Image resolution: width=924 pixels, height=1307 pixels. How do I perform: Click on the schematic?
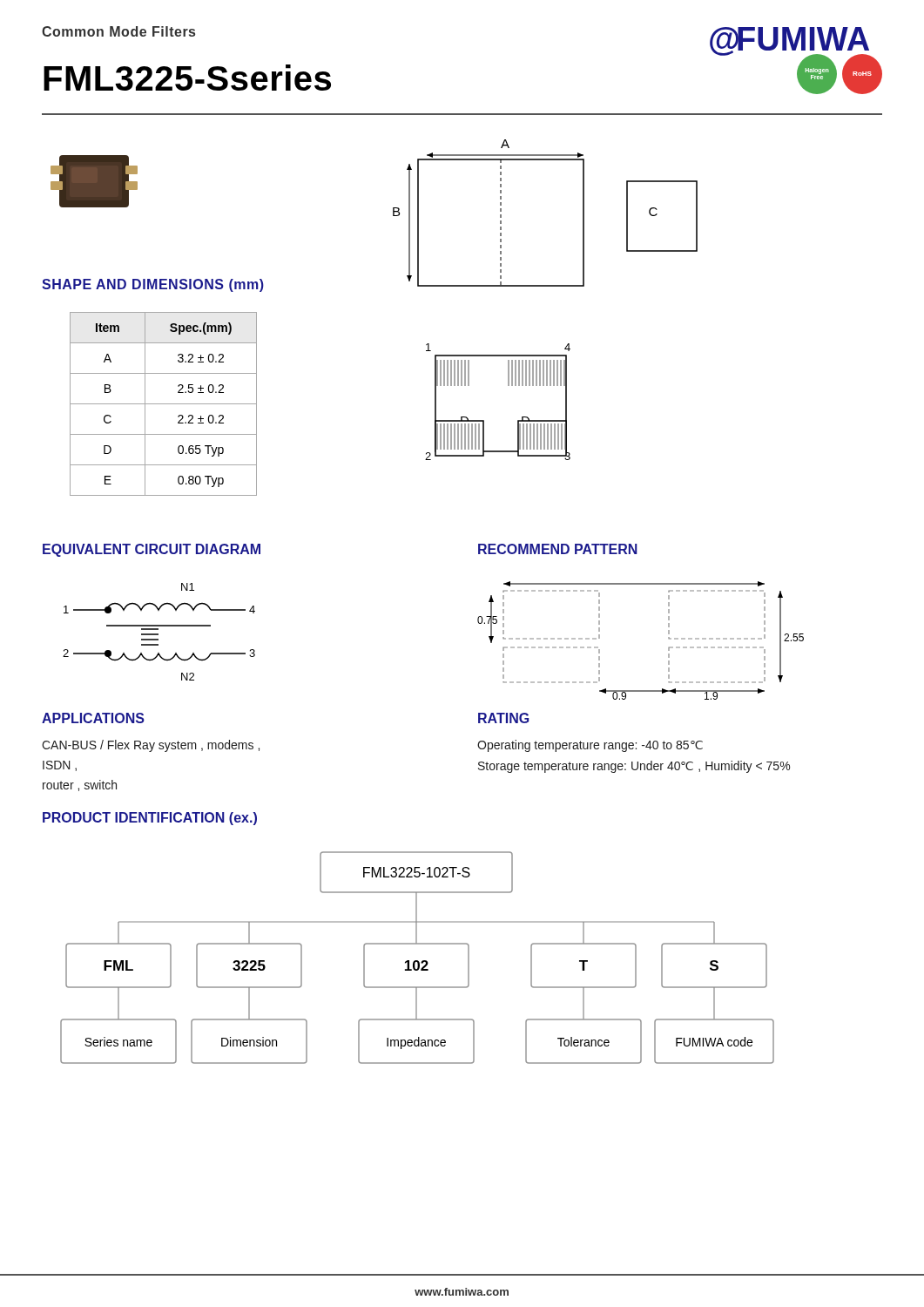(202, 633)
